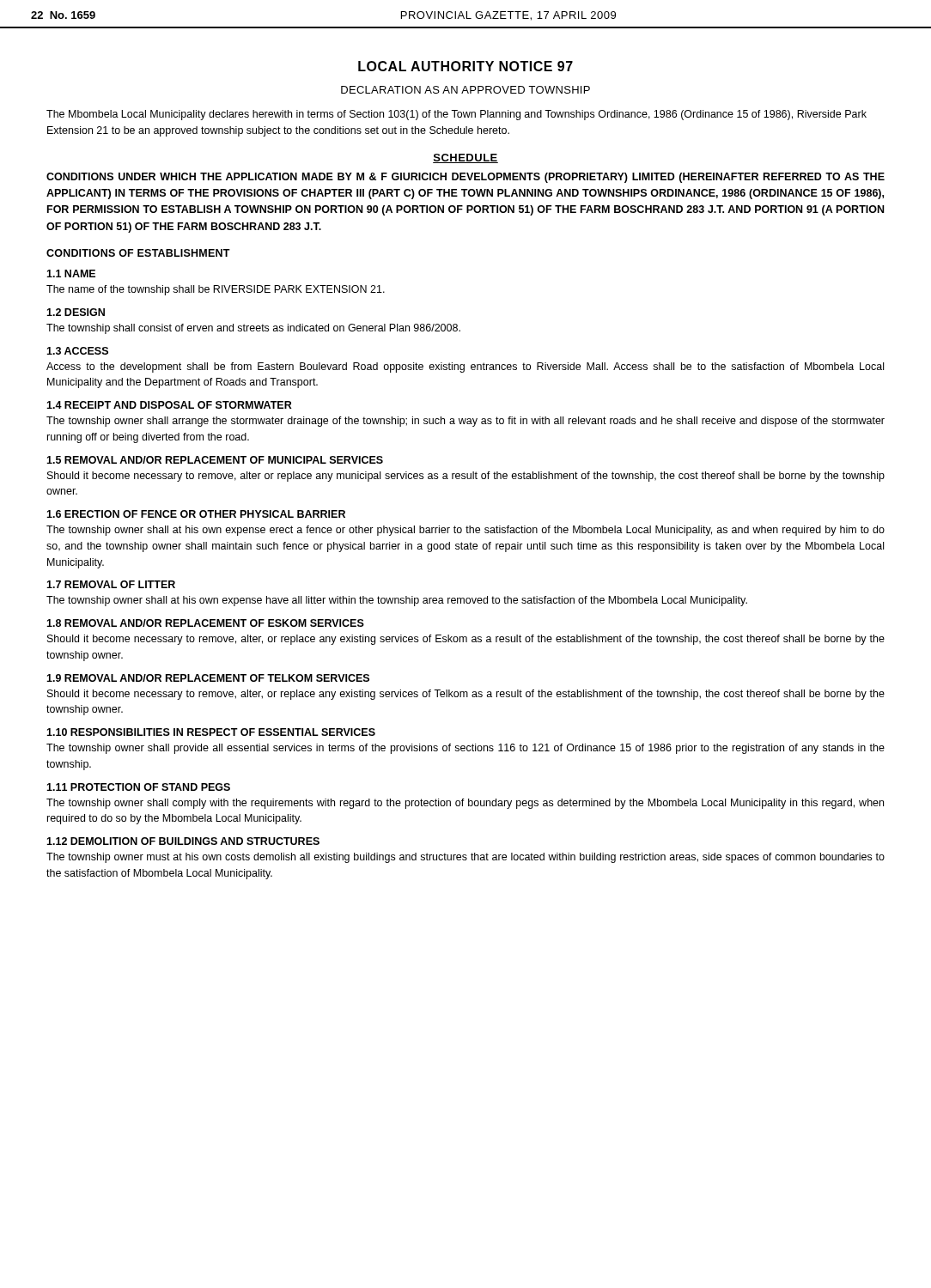Point to the element starting "1.10 RESPONSIBILITIES IN RESPECT OF ESSENTIAL SERVICES"
Image resolution: width=931 pixels, height=1288 pixels.
click(x=211, y=732)
